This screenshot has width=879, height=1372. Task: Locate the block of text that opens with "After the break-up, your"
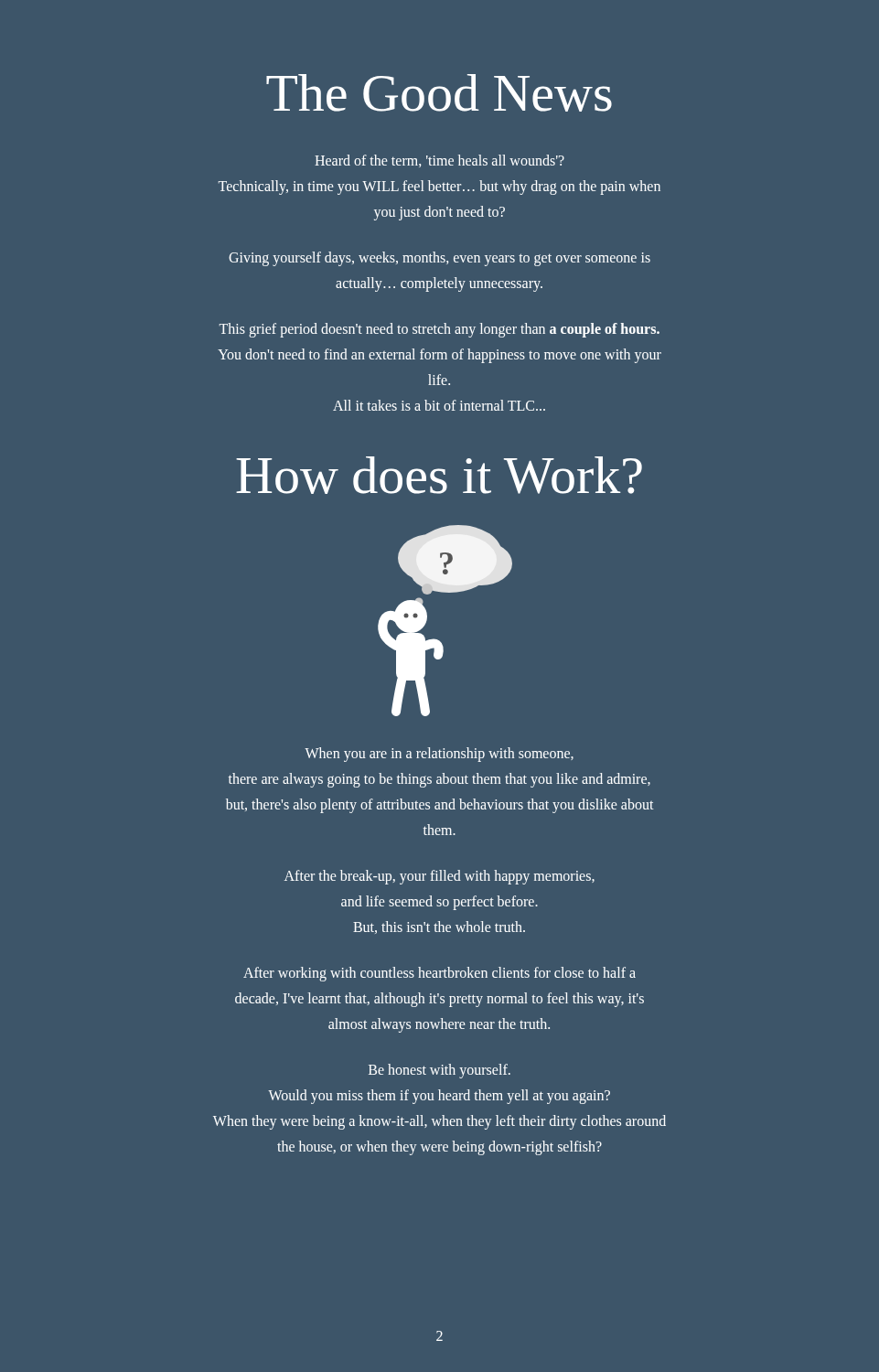440,901
